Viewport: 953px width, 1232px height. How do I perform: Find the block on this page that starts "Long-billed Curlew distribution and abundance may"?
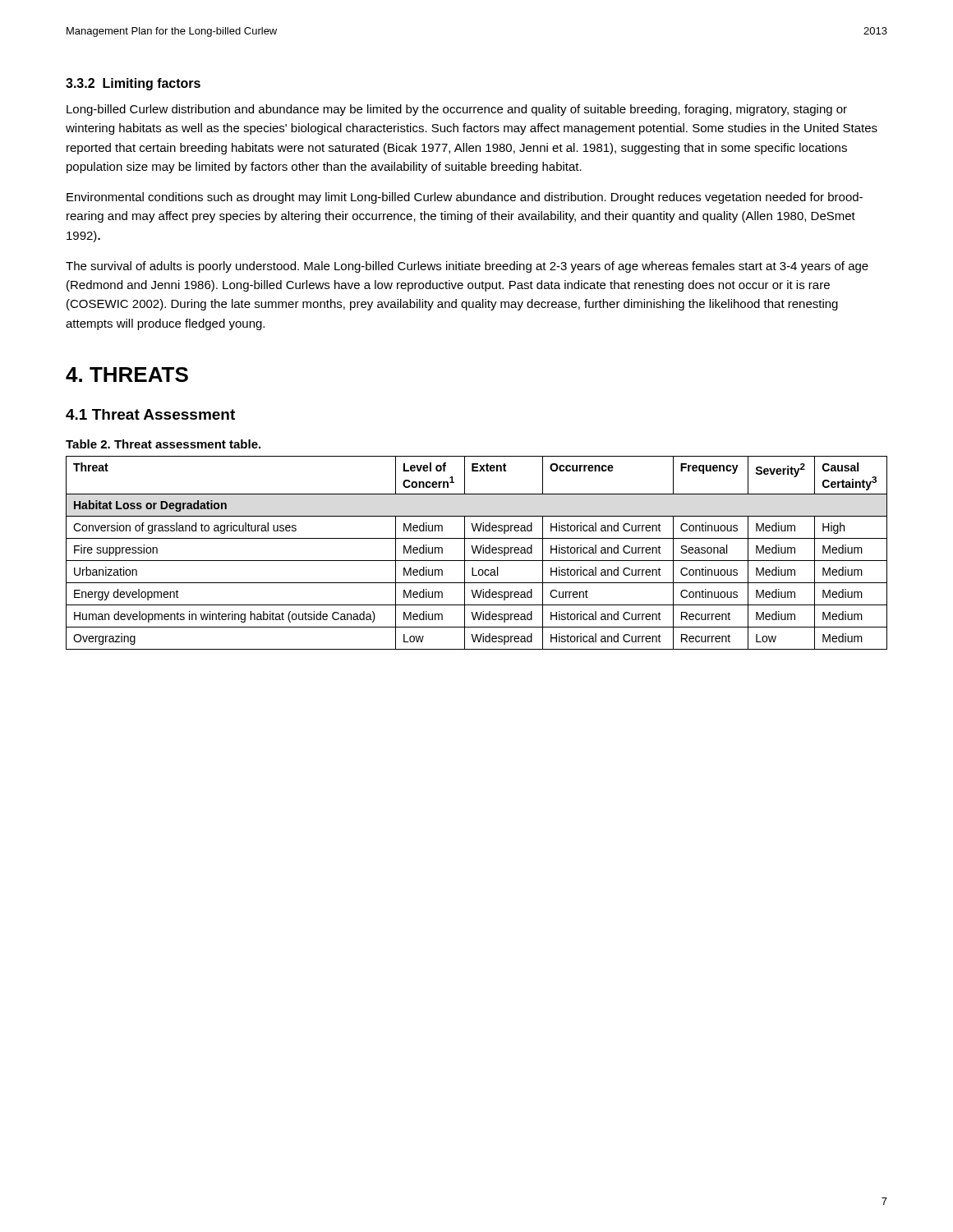(x=472, y=137)
